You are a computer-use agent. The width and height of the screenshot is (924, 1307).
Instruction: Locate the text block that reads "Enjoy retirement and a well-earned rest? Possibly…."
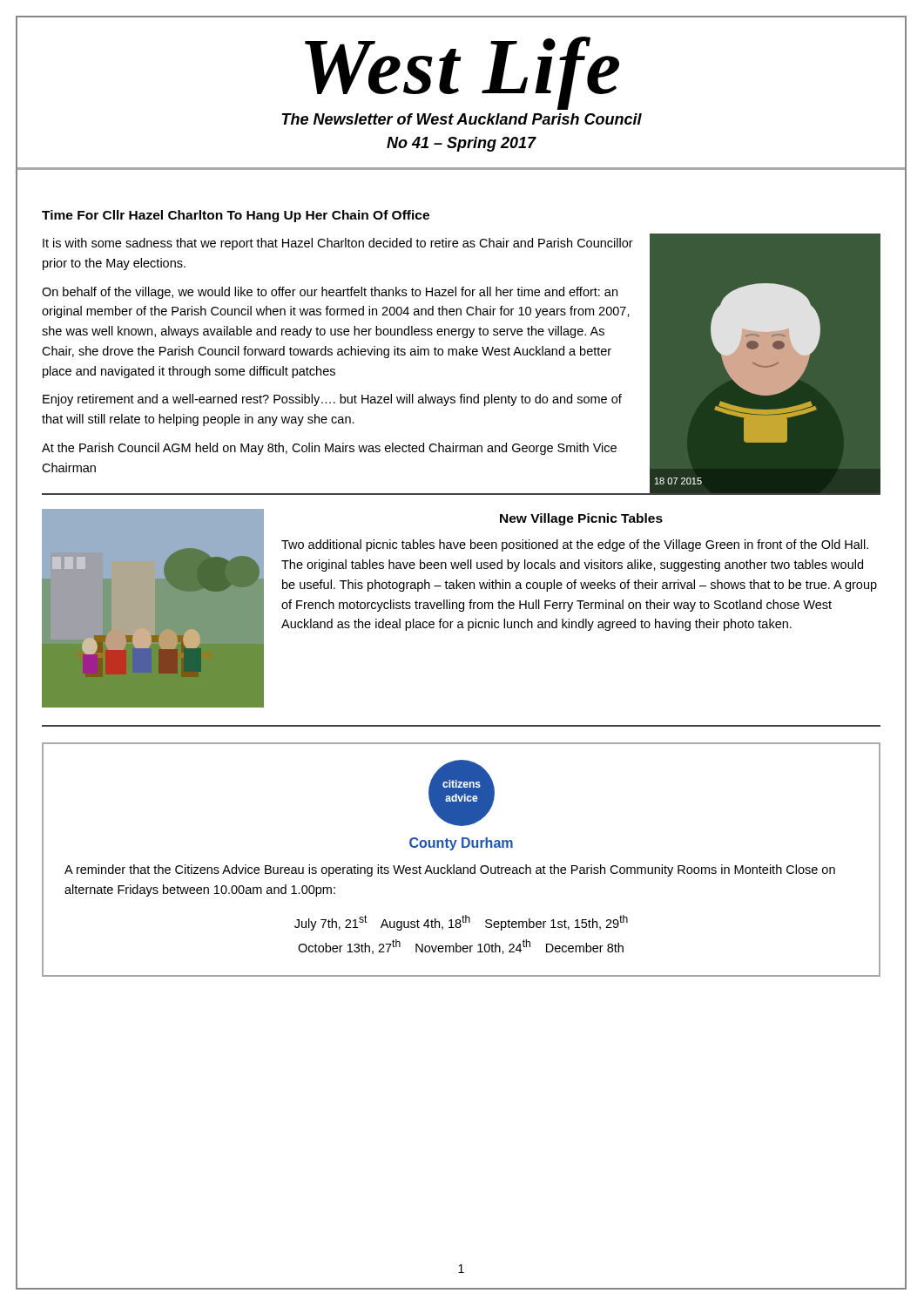coord(332,409)
